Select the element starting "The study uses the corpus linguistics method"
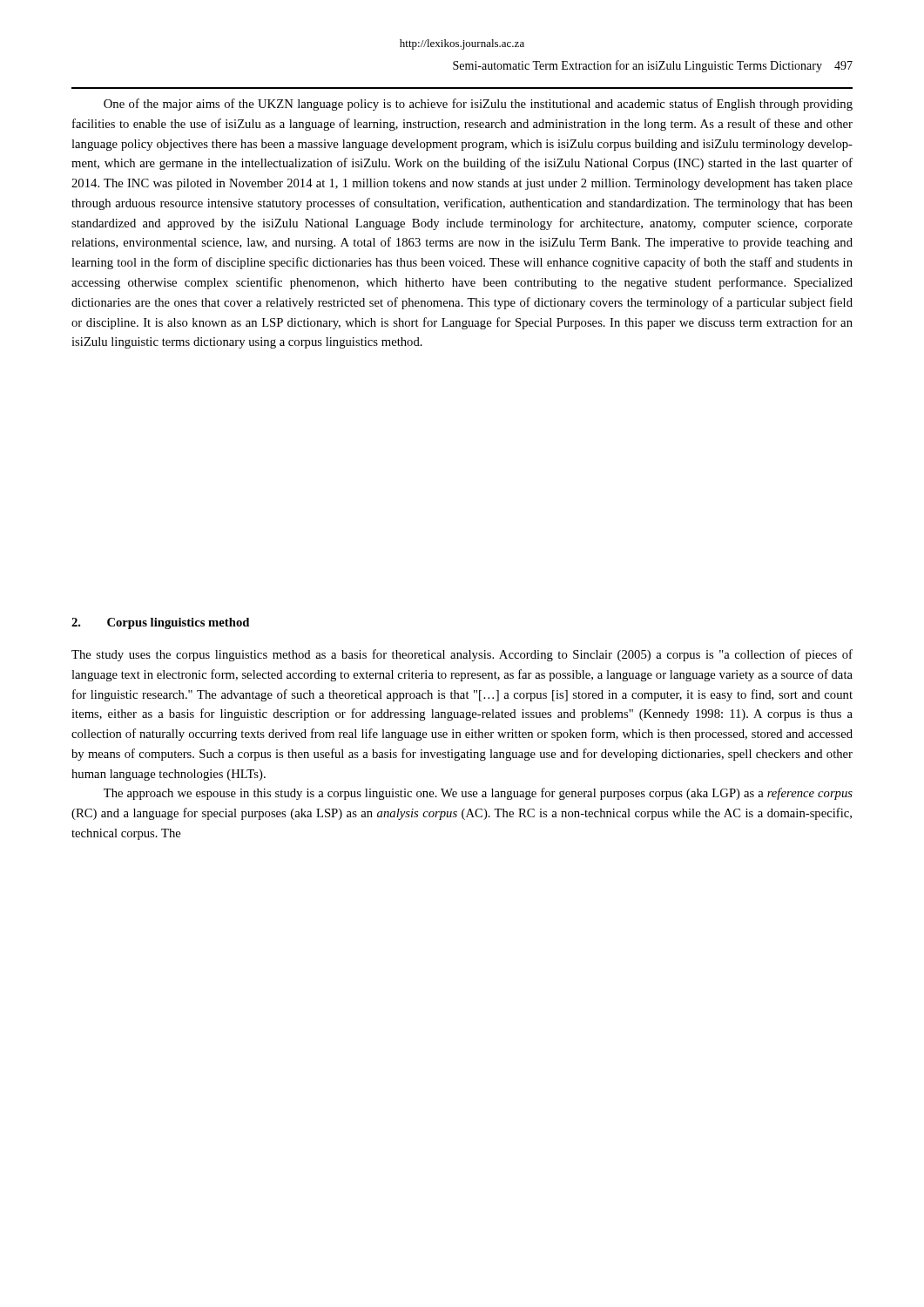This screenshot has height=1307, width=924. (462, 744)
